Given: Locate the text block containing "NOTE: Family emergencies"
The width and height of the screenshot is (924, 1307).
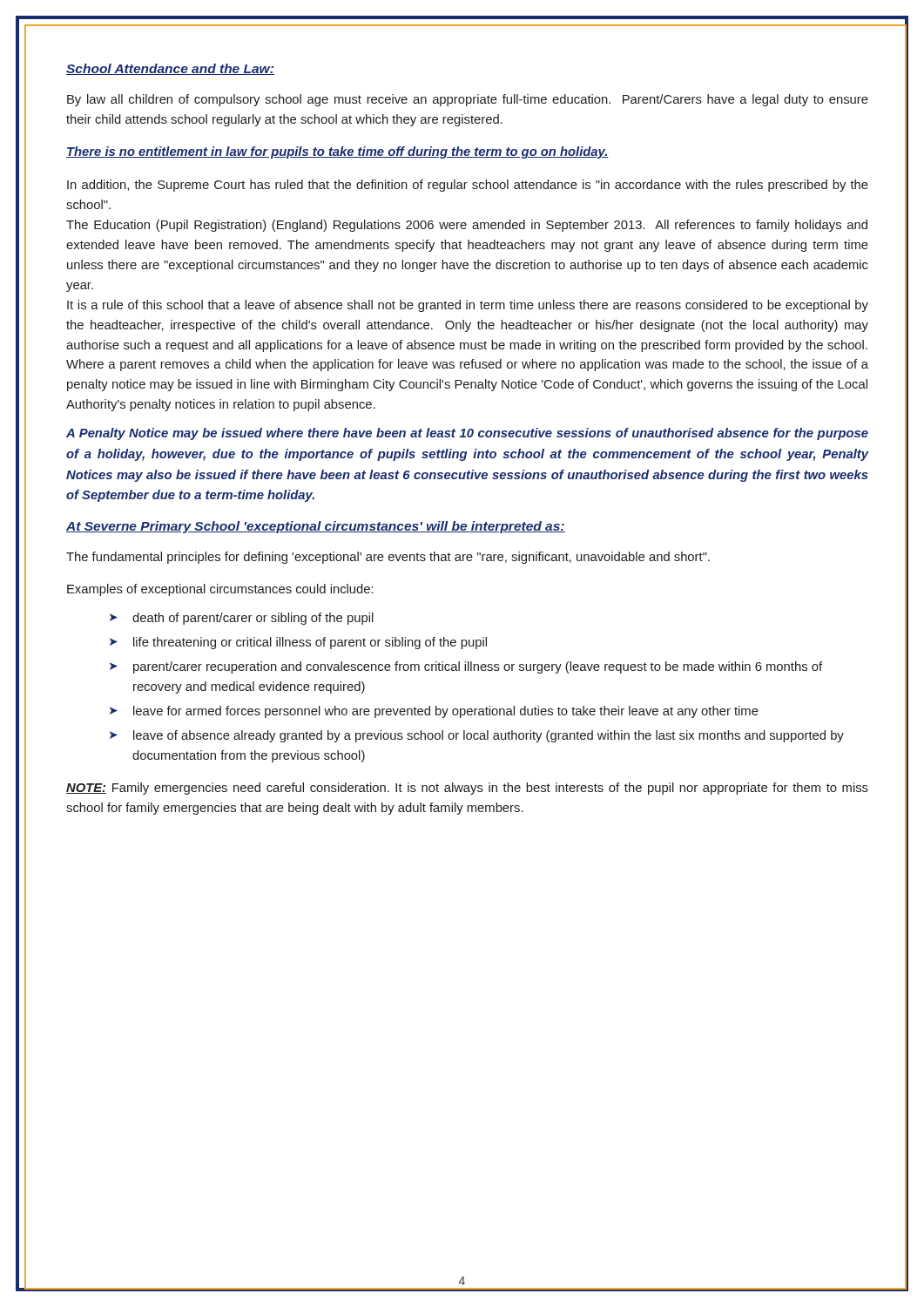Looking at the screenshot, I should (467, 798).
